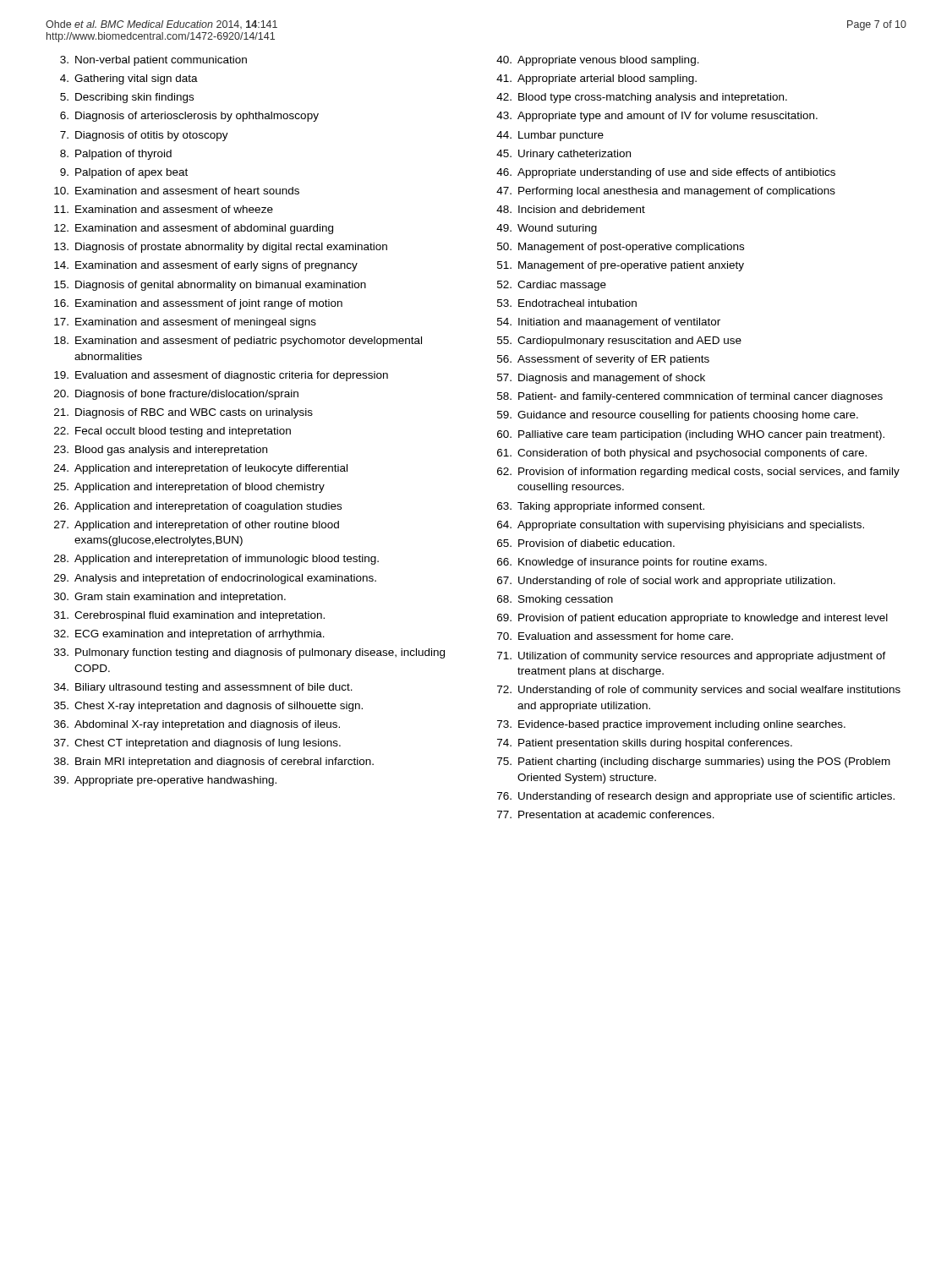Click on the region starting "68.Smoking cessation"
The width and height of the screenshot is (952, 1268).
555,600
